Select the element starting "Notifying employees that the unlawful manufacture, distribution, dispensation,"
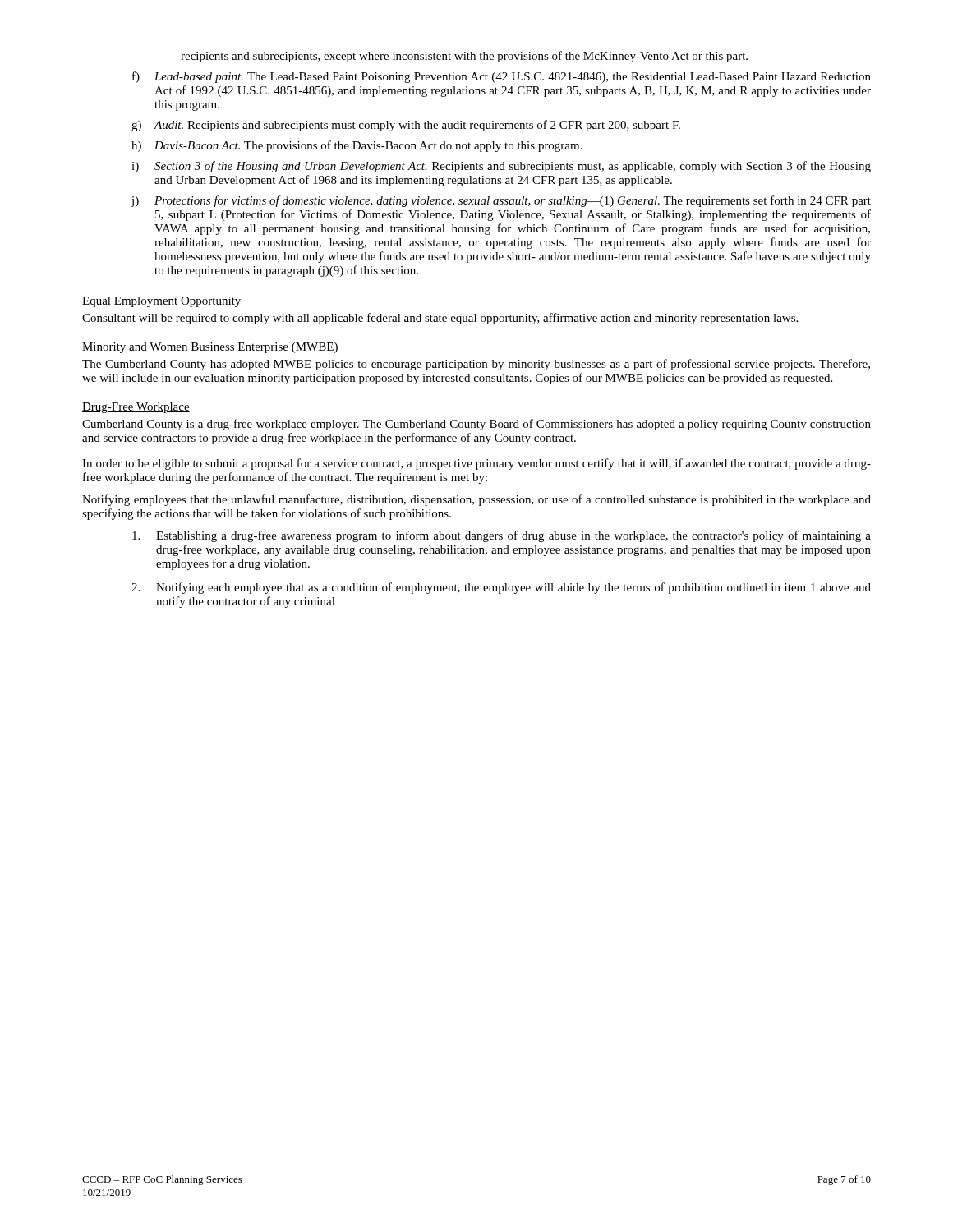 [x=476, y=506]
